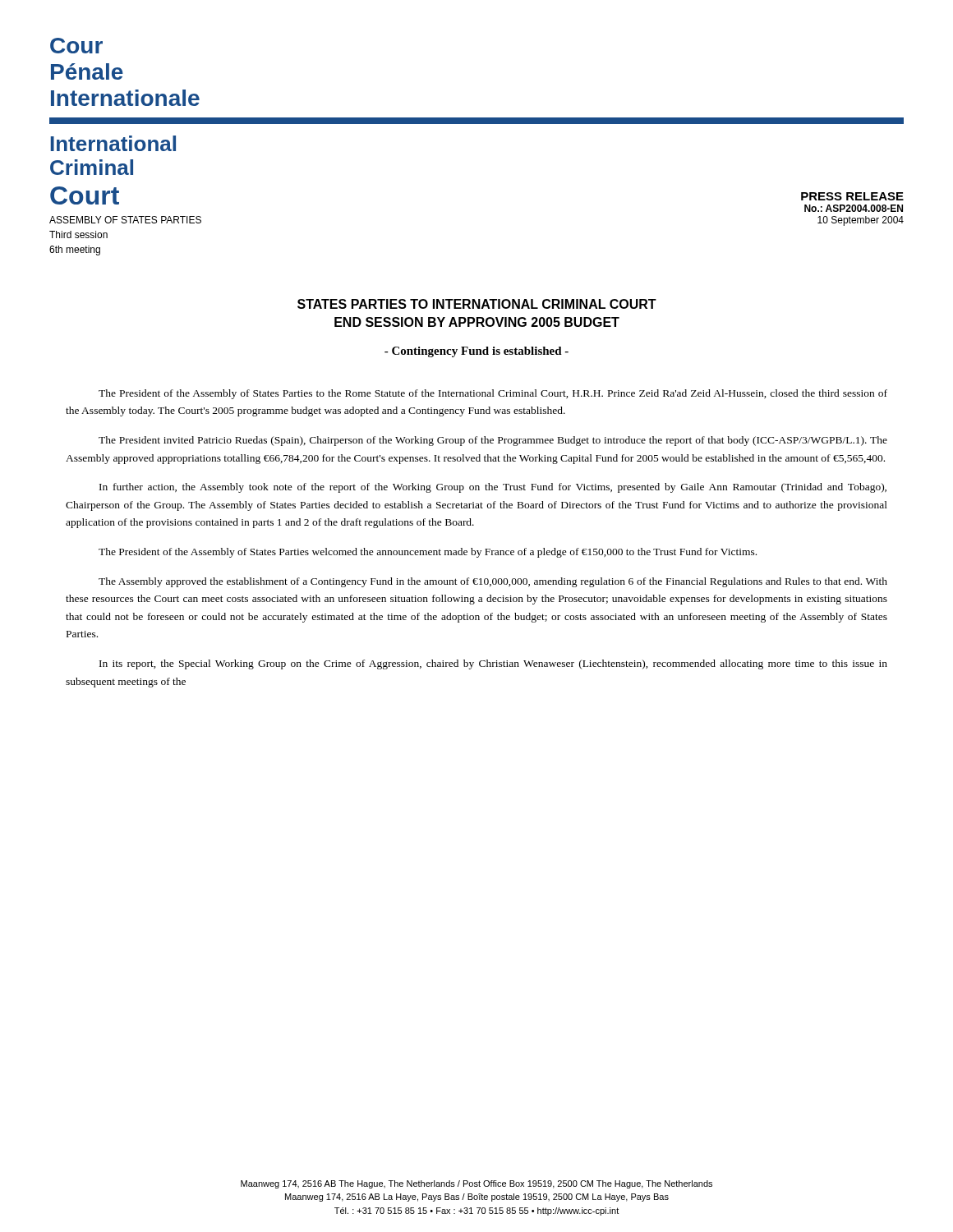
Task: Navigate to the element starting "The President invited Patricio Ruedas (Spain), Chairperson of"
Action: pyautogui.click(x=476, y=449)
